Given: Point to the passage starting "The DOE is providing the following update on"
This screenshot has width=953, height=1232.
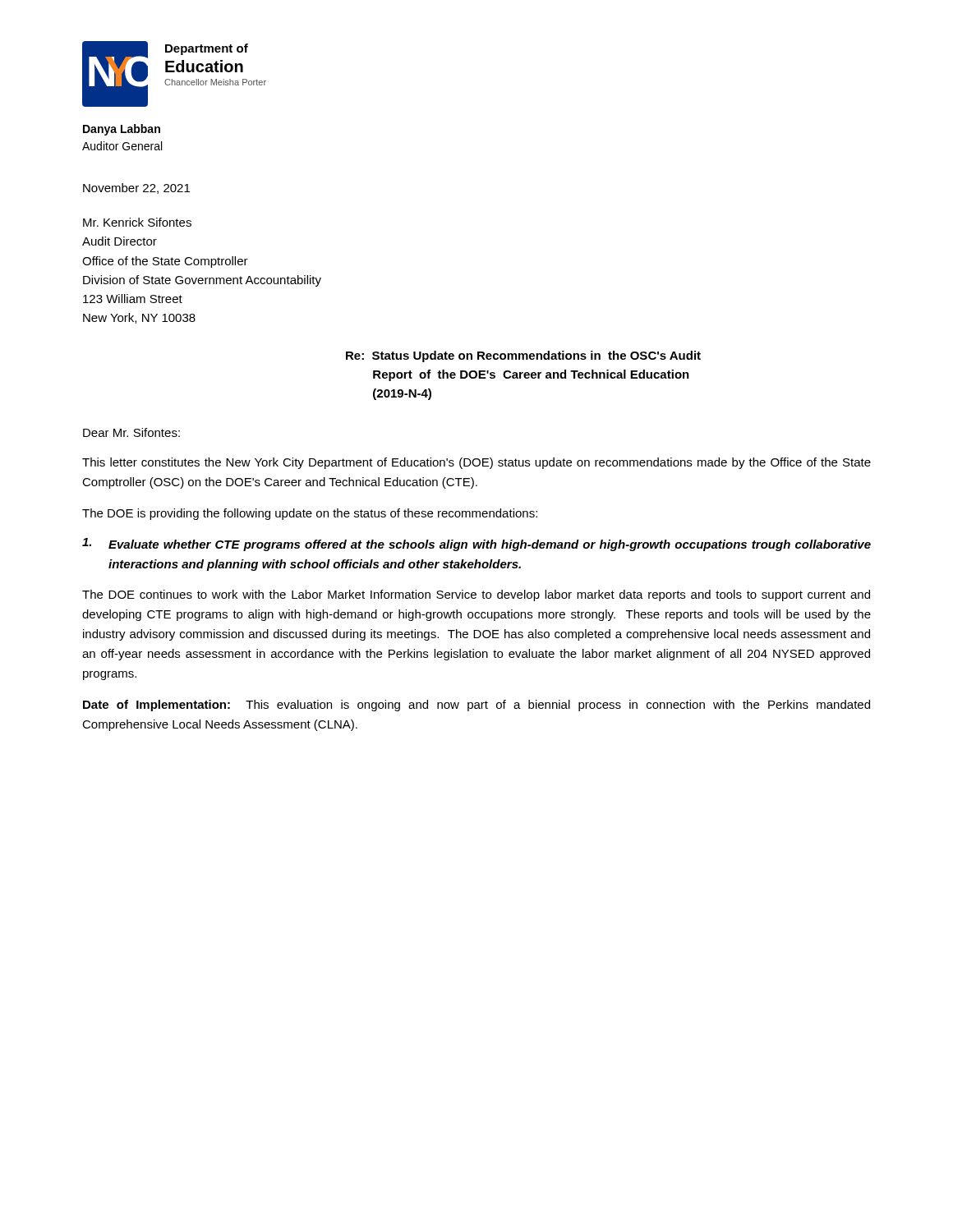Looking at the screenshot, I should pyautogui.click(x=310, y=513).
